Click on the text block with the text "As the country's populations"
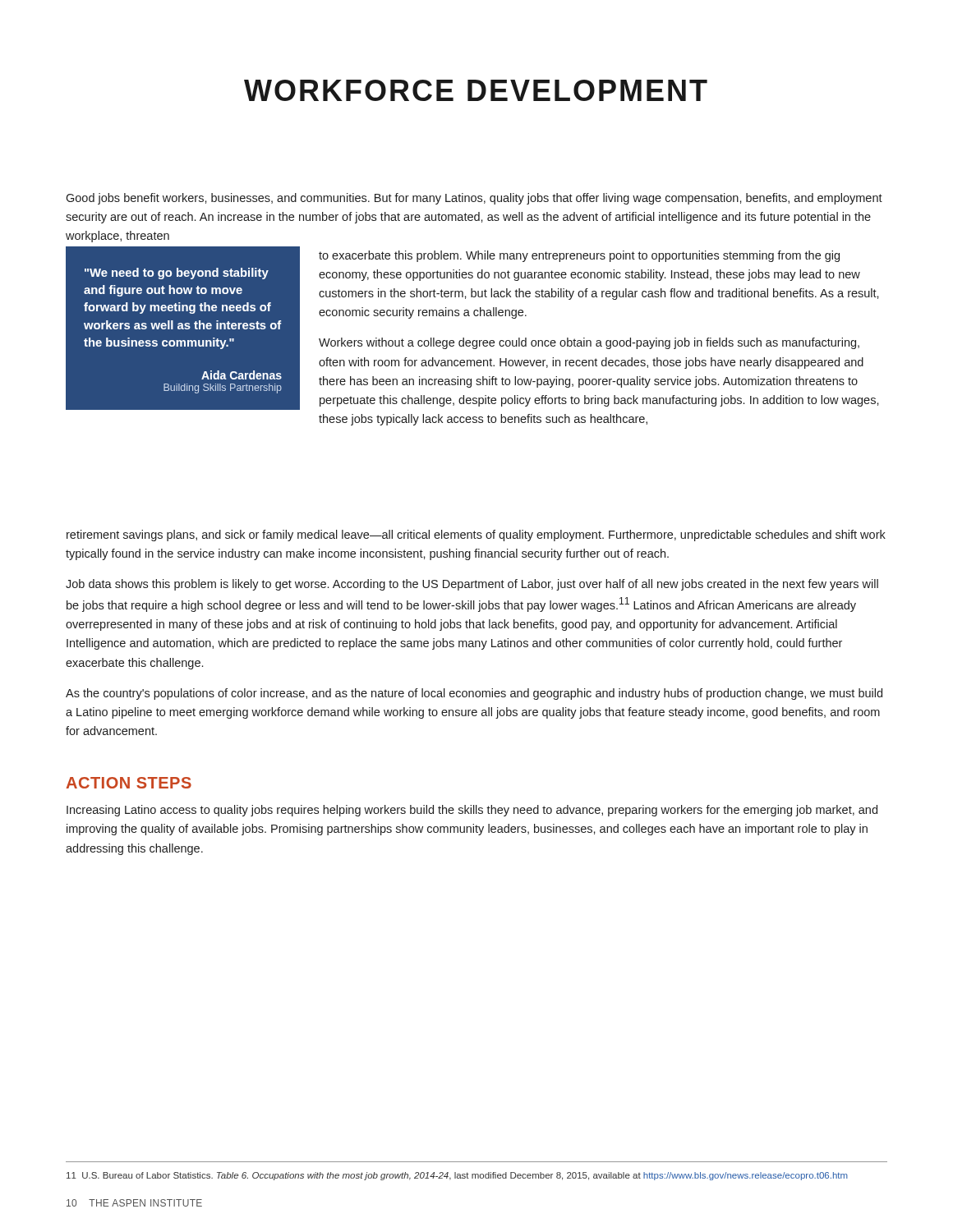The image size is (953, 1232). [476, 712]
